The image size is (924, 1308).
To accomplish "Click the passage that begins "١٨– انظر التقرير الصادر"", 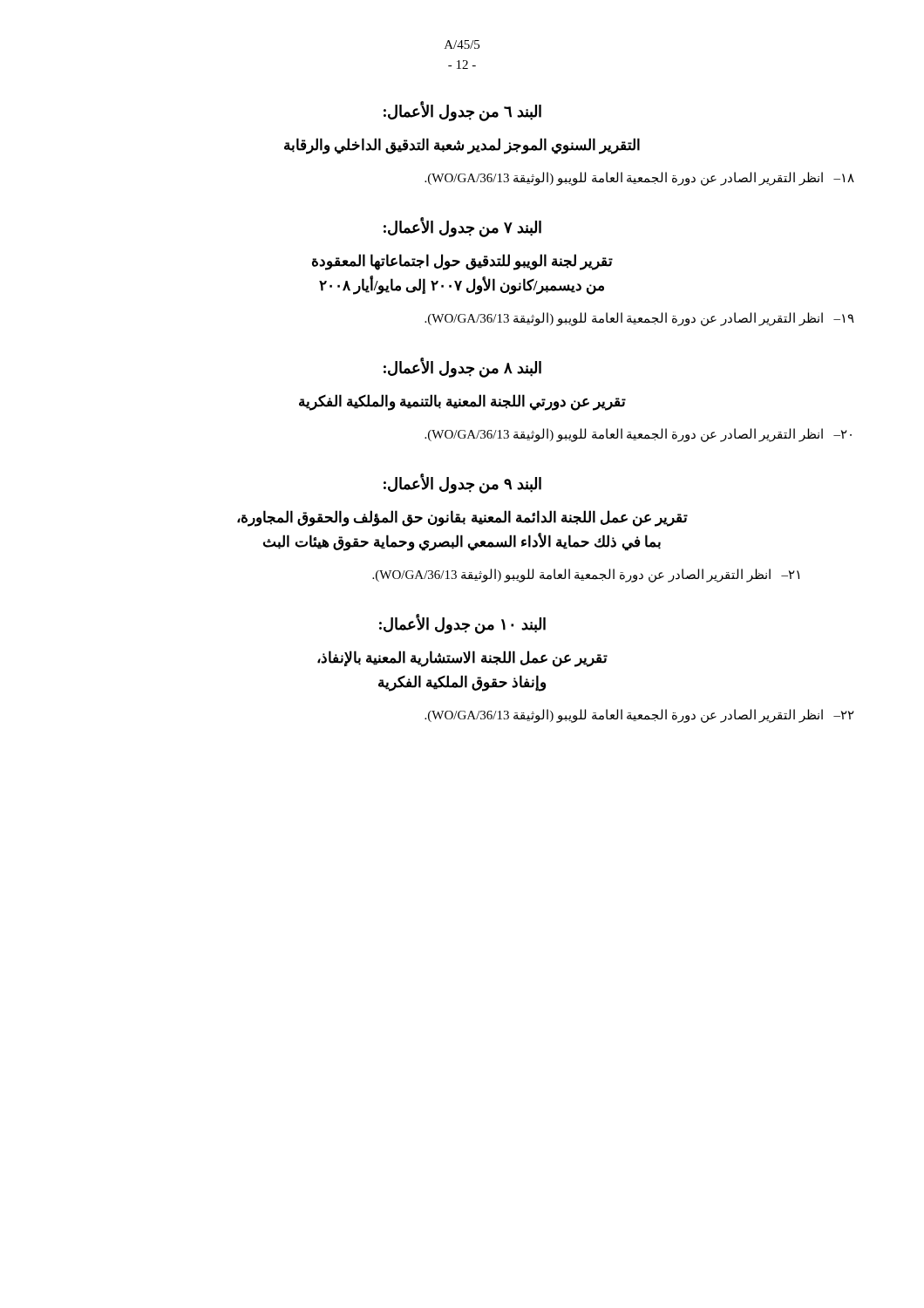I will pyautogui.click(x=639, y=178).
